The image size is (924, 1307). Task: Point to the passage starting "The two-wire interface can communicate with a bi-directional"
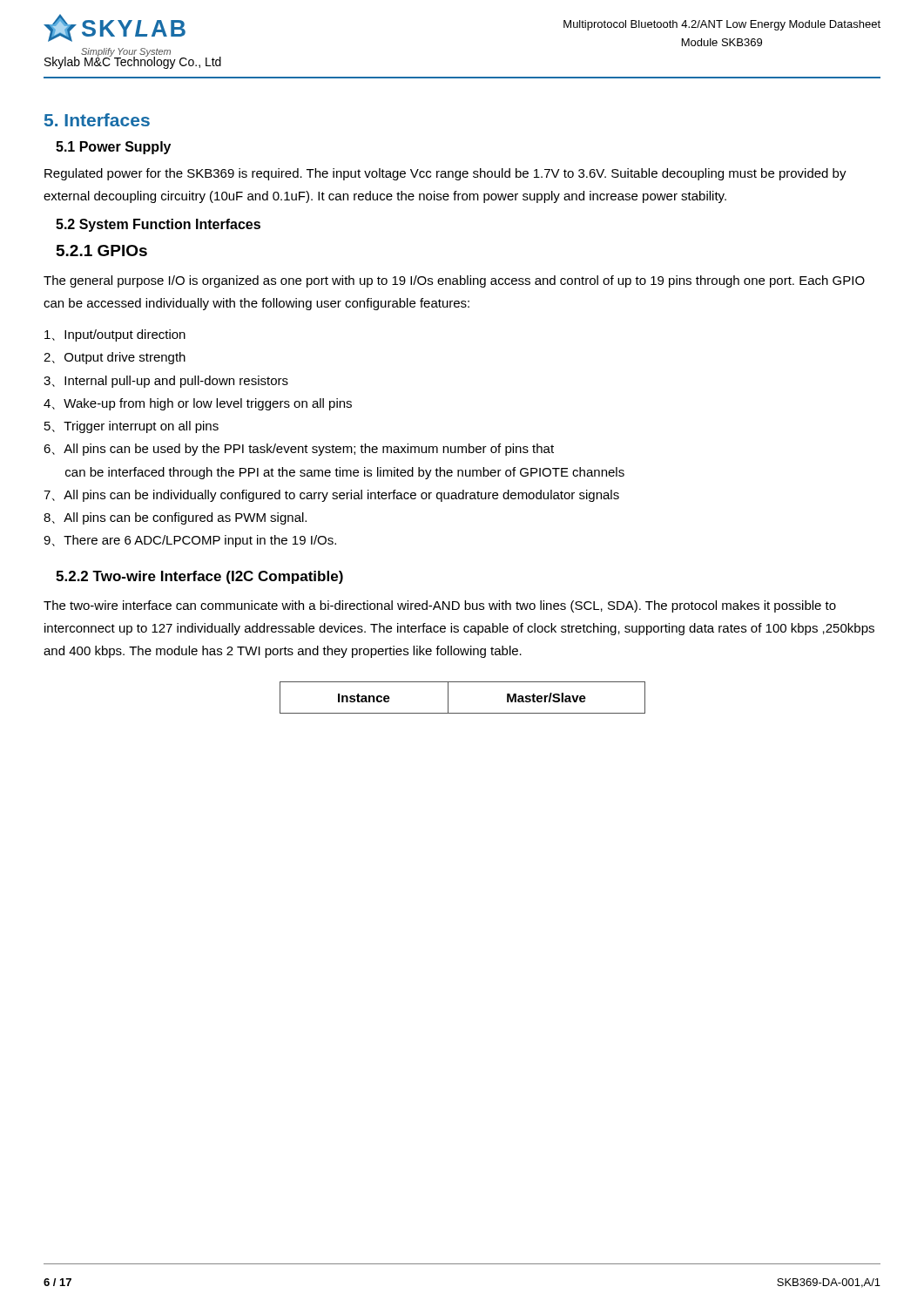pyautogui.click(x=459, y=628)
